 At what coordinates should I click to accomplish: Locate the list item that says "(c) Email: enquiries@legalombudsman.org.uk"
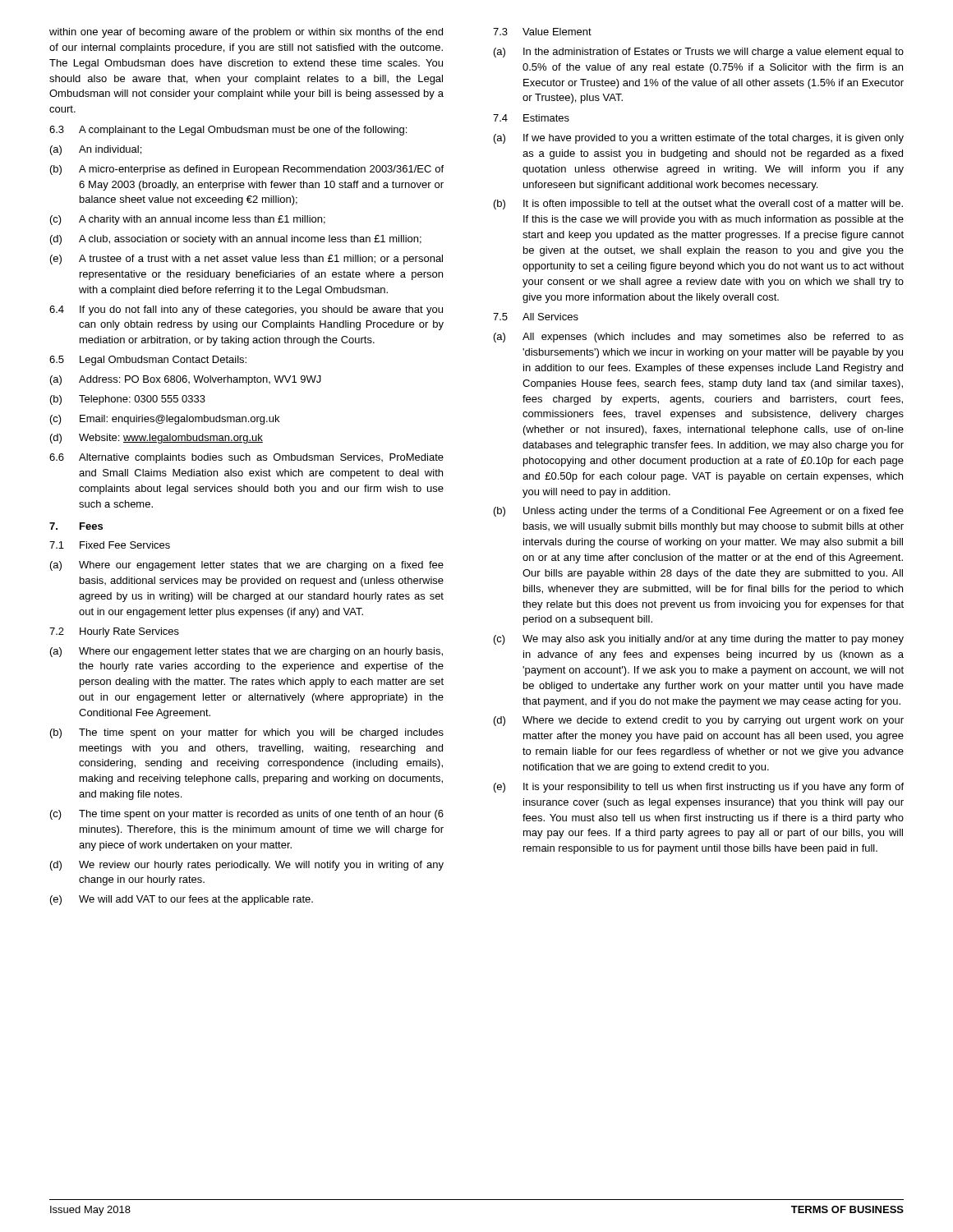pyautogui.click(x=246, y=419)
